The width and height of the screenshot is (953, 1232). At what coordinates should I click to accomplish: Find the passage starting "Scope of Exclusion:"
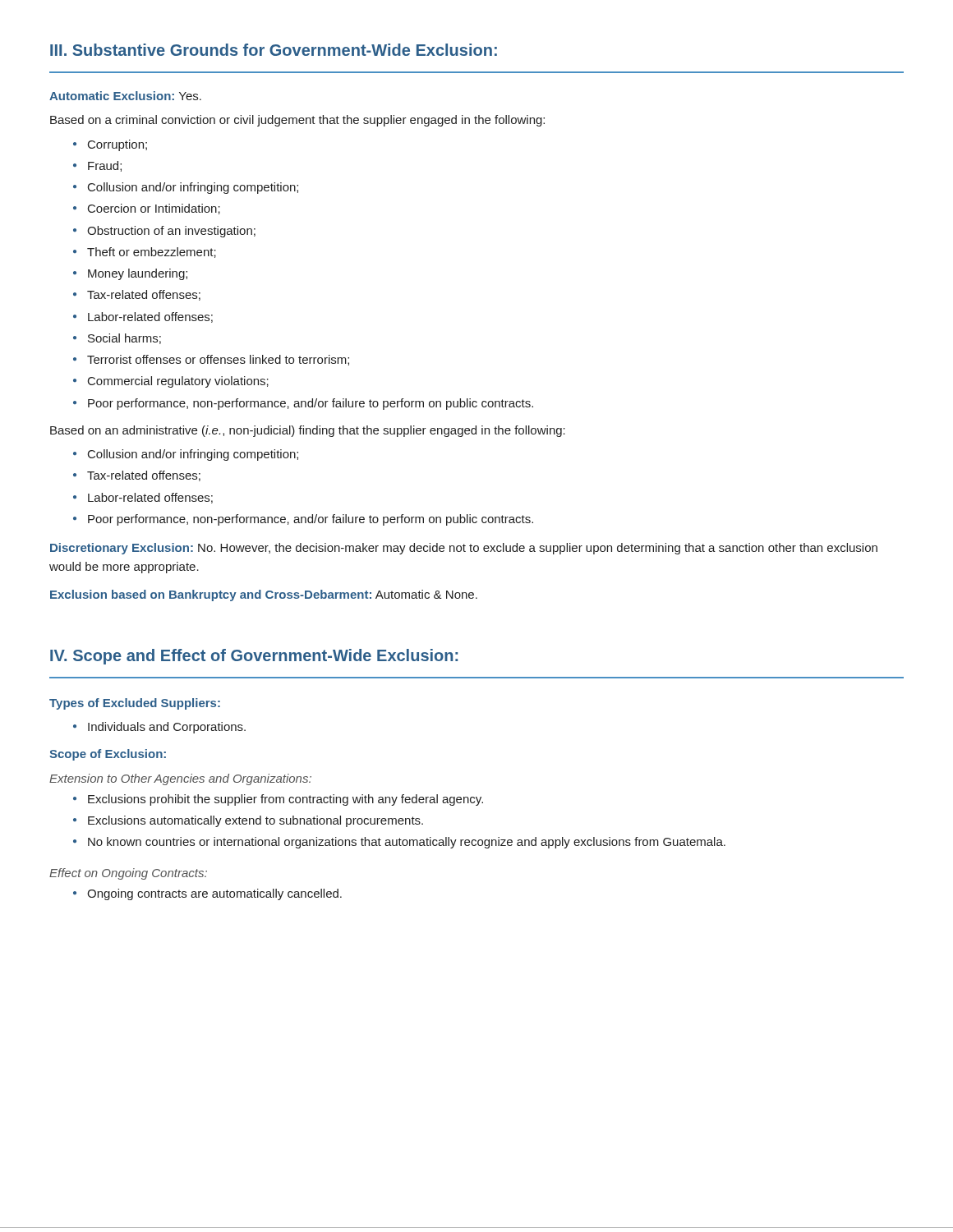108,754
